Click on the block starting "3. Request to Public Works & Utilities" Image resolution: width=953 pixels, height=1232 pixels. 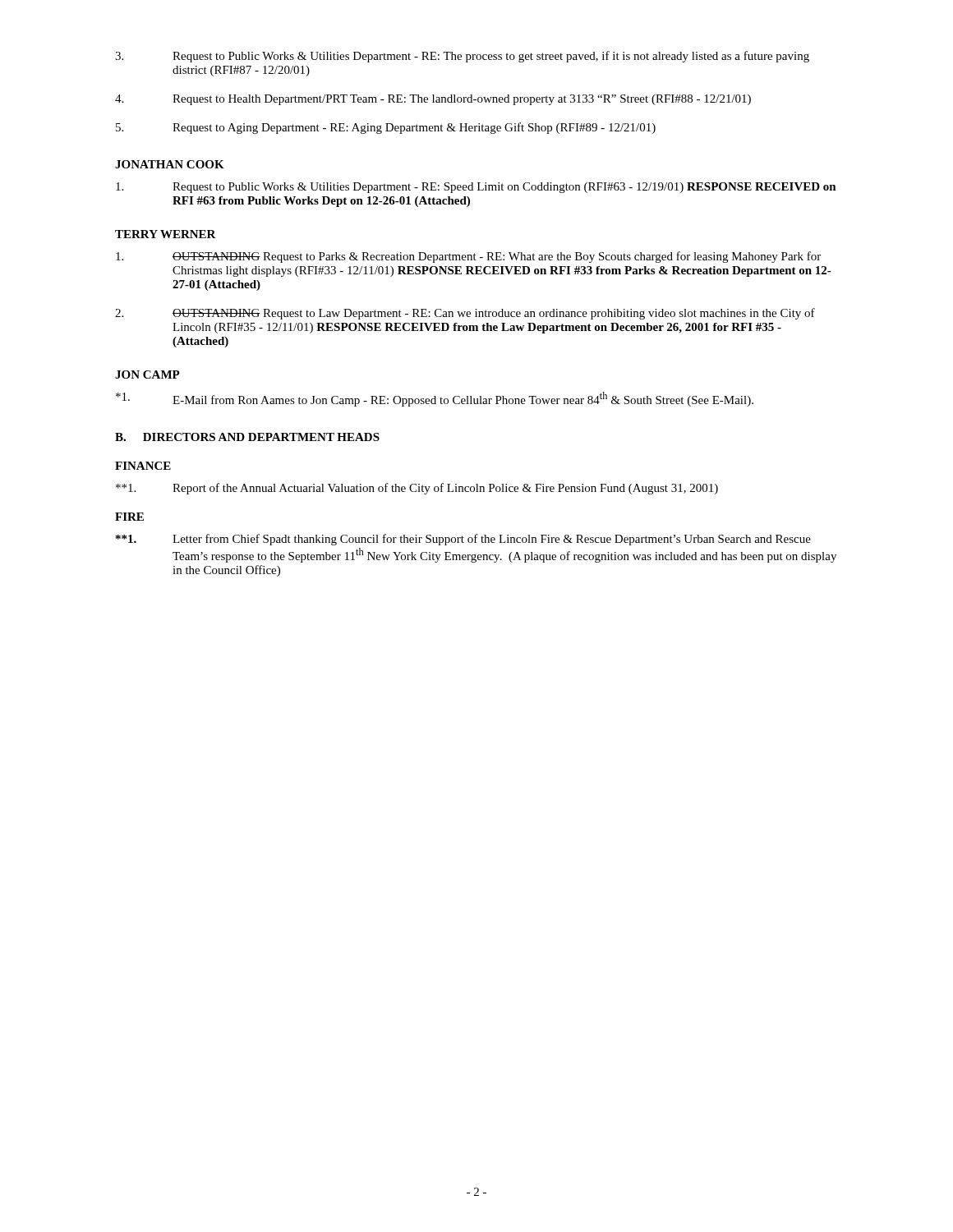[x=476, y=63]
